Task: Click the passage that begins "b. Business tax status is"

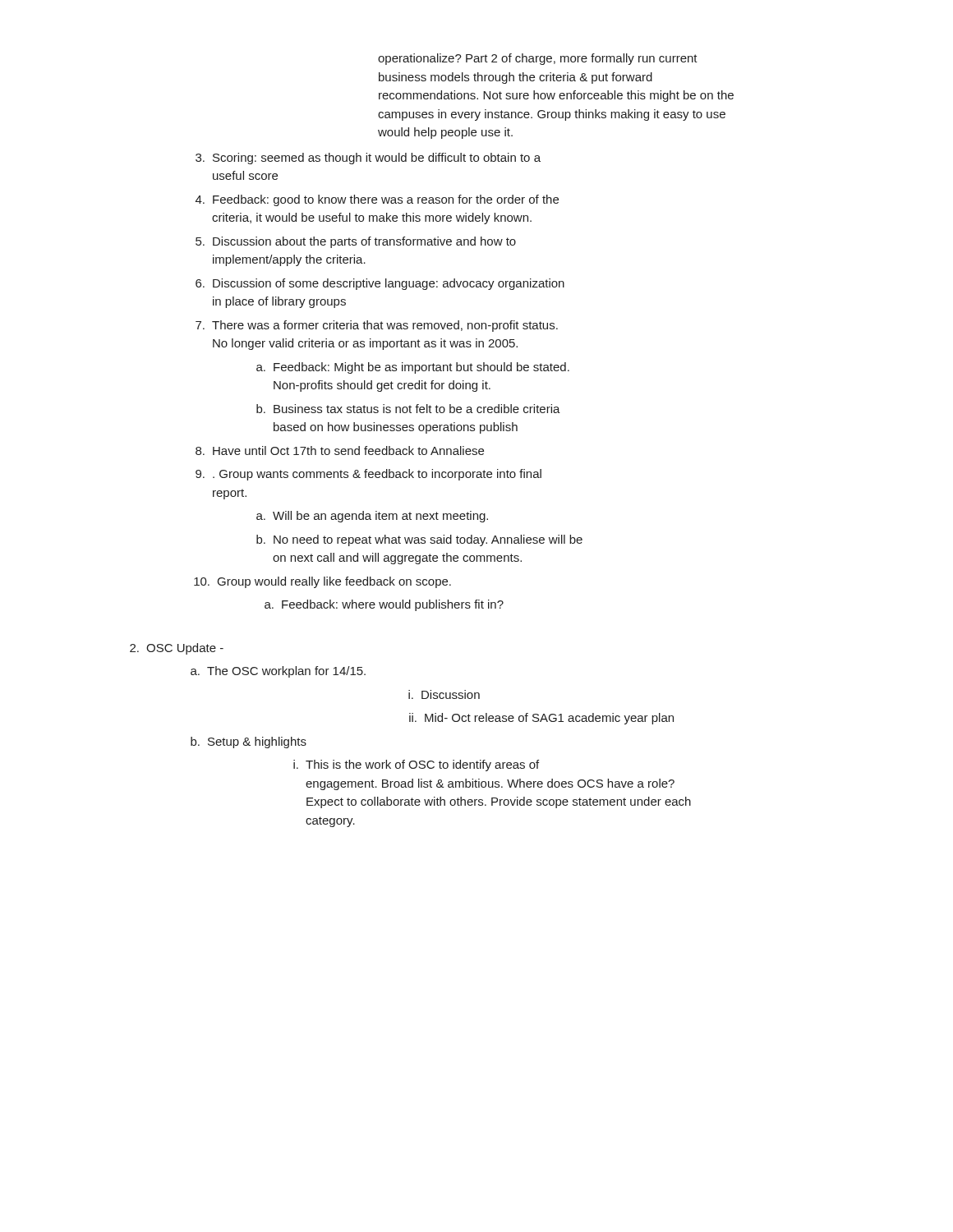Action: (567, 418)
